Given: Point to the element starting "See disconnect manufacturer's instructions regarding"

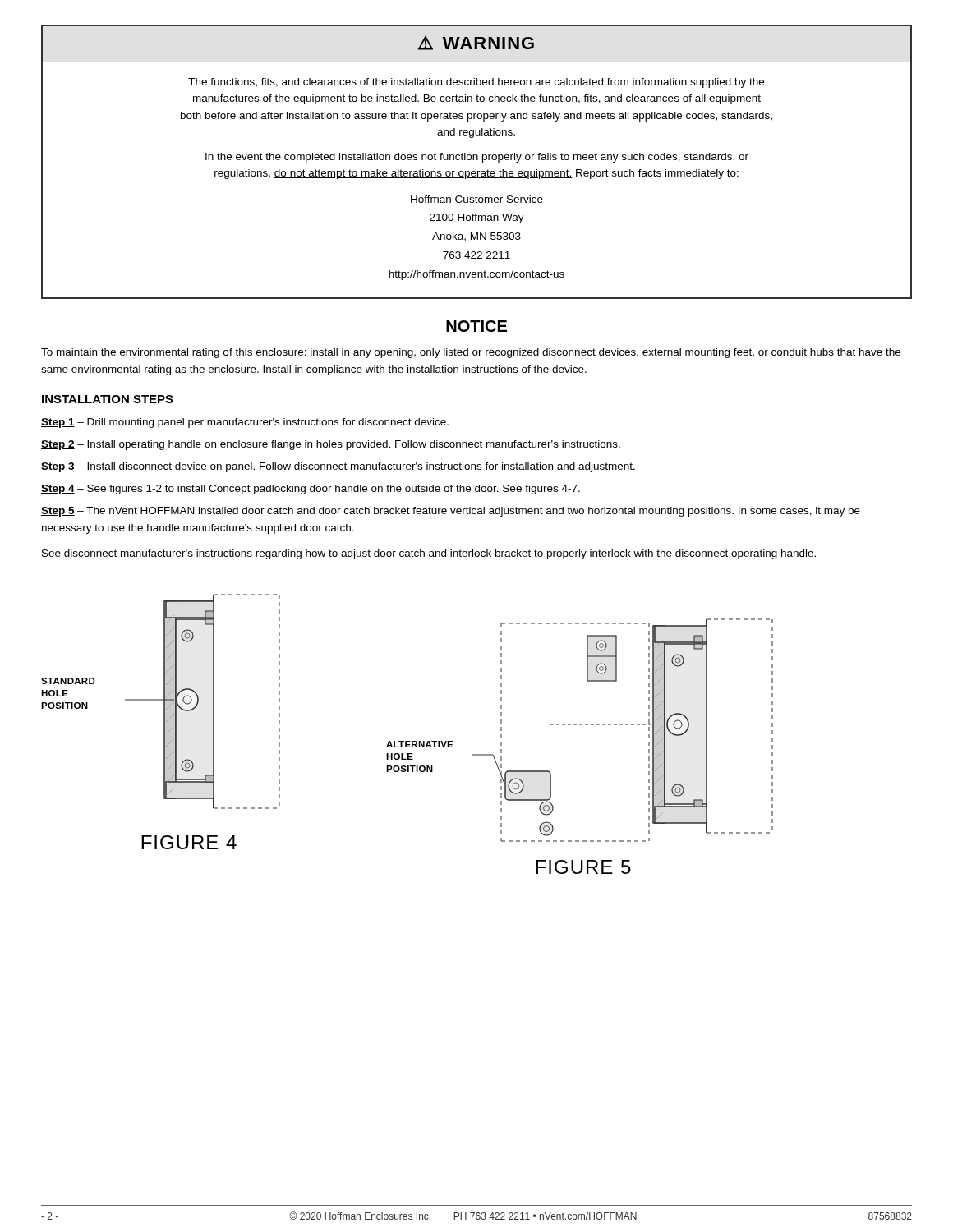Looking at the screenshot, I should click(429, 553).
